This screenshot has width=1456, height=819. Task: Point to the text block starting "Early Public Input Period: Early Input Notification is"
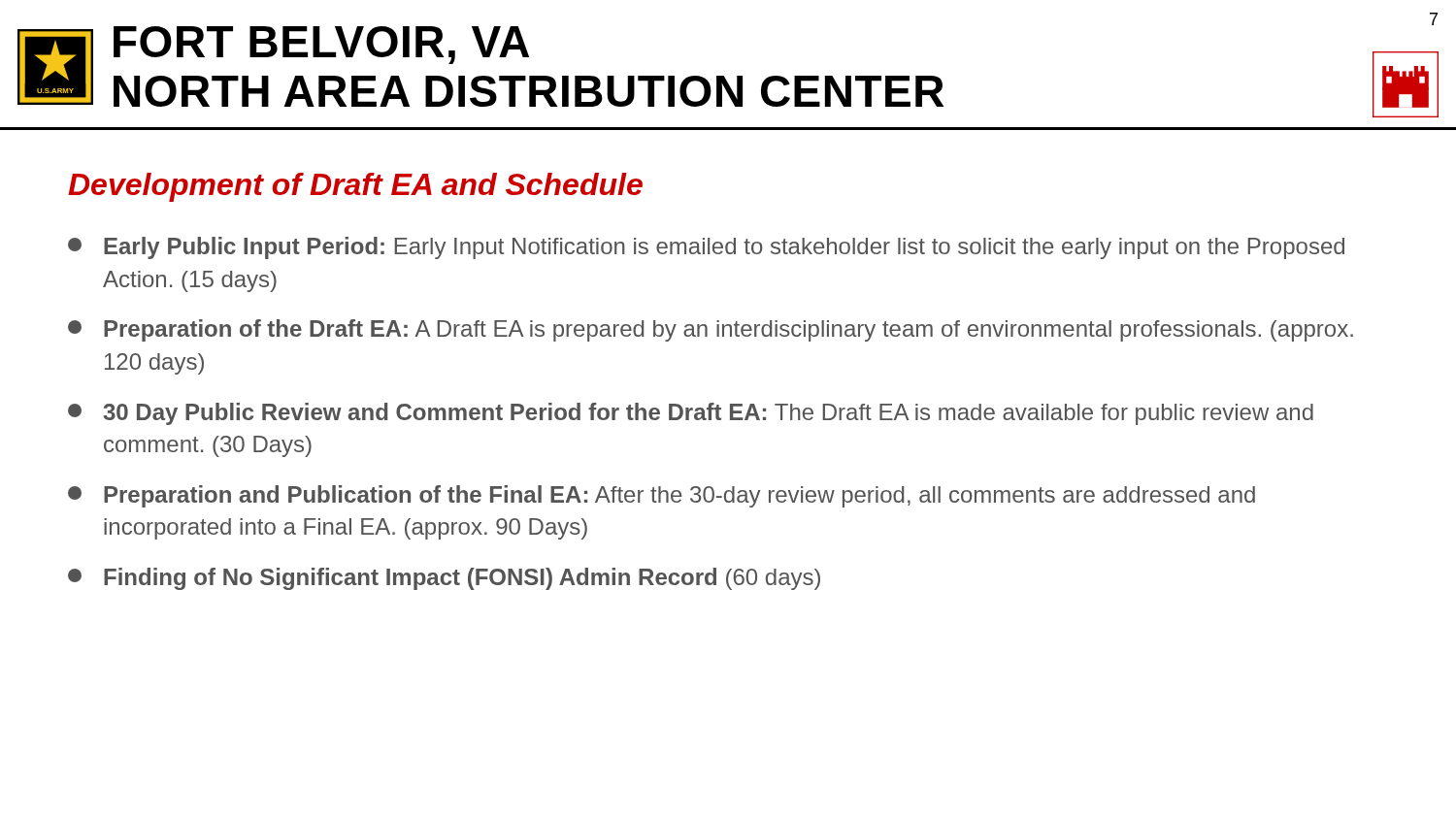pos(728,263)
